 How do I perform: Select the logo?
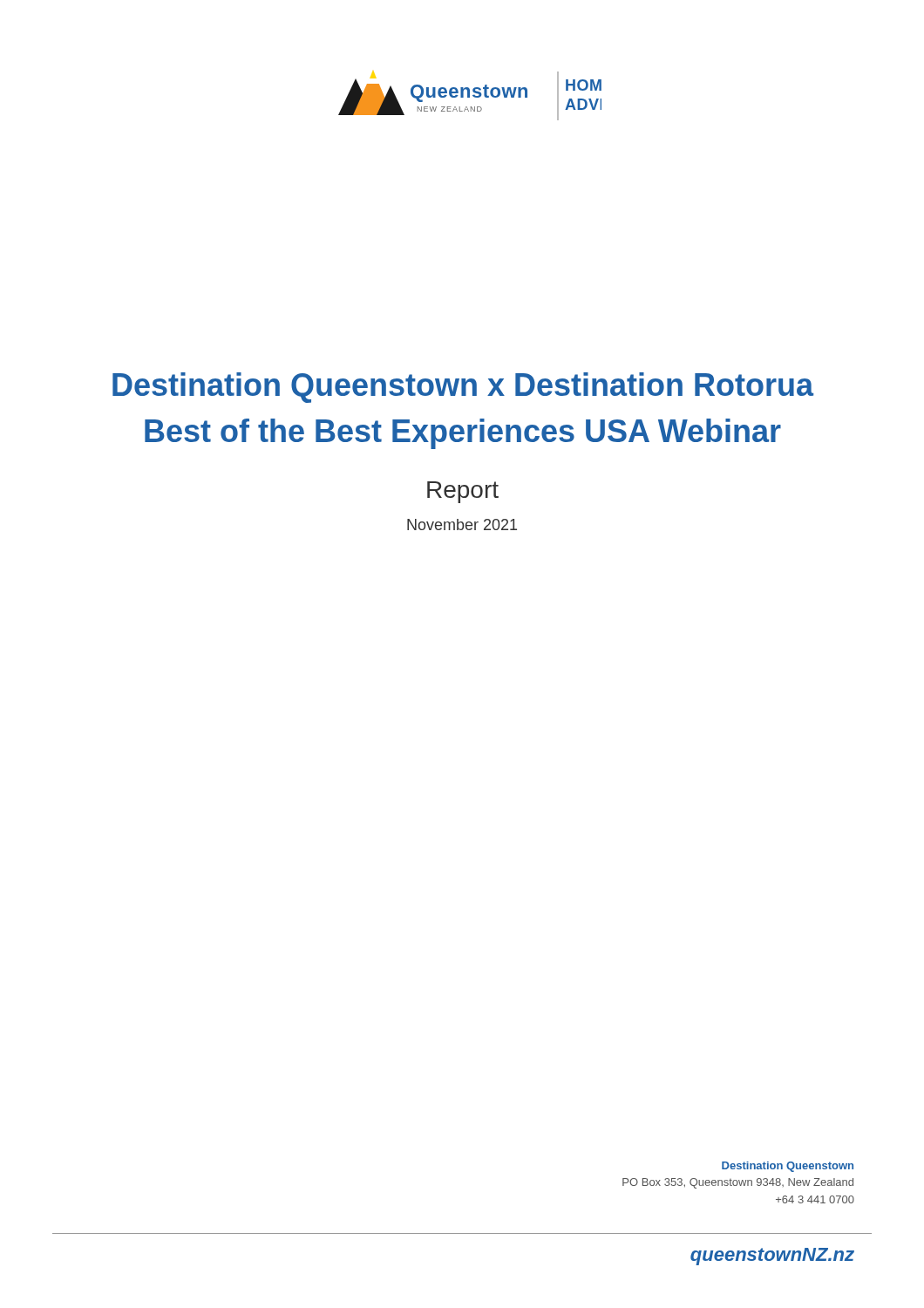click(x=462, y=92)
